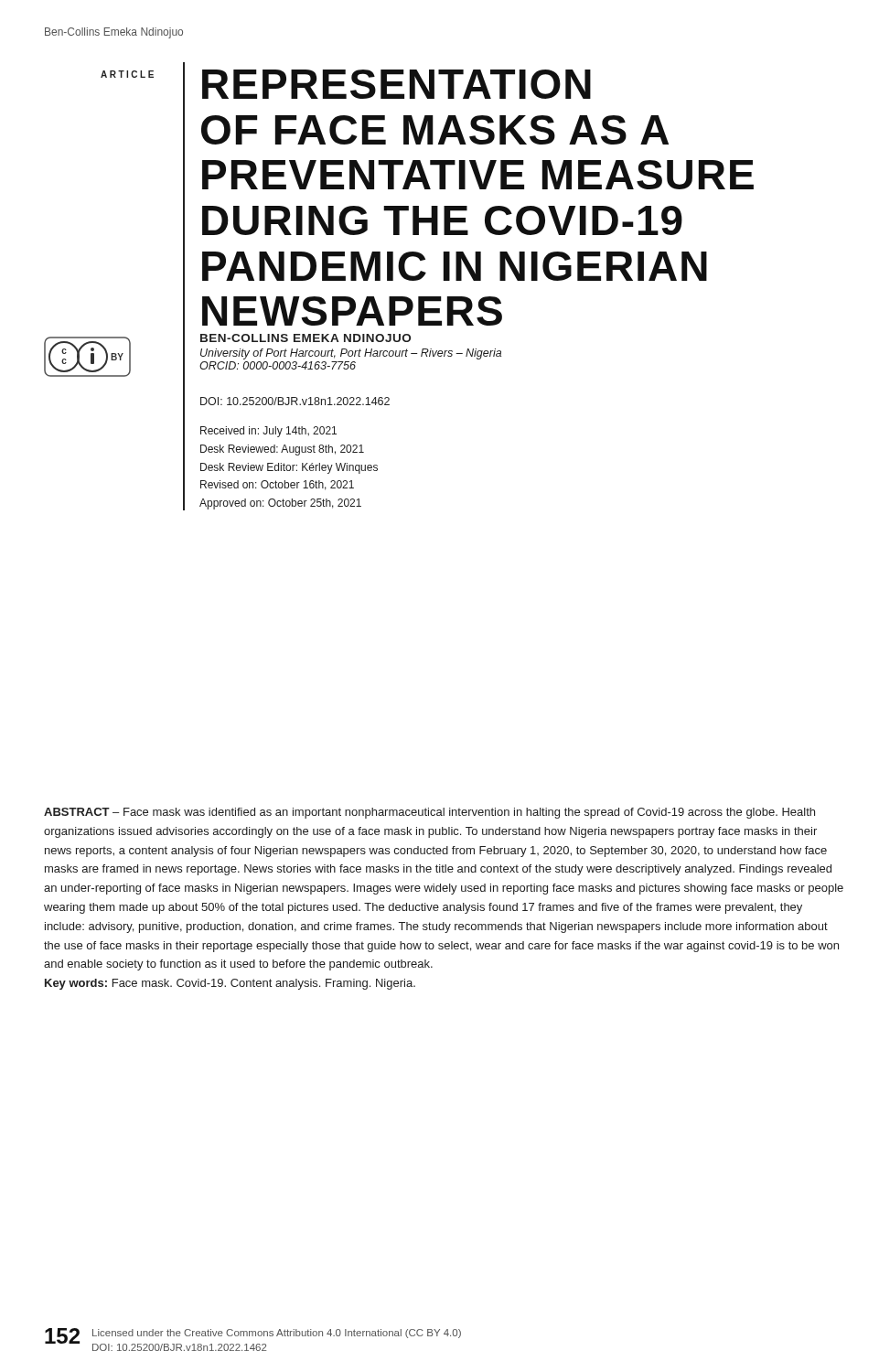Navigate to the region starting "Received in: July 14th,"

point(289,467)
